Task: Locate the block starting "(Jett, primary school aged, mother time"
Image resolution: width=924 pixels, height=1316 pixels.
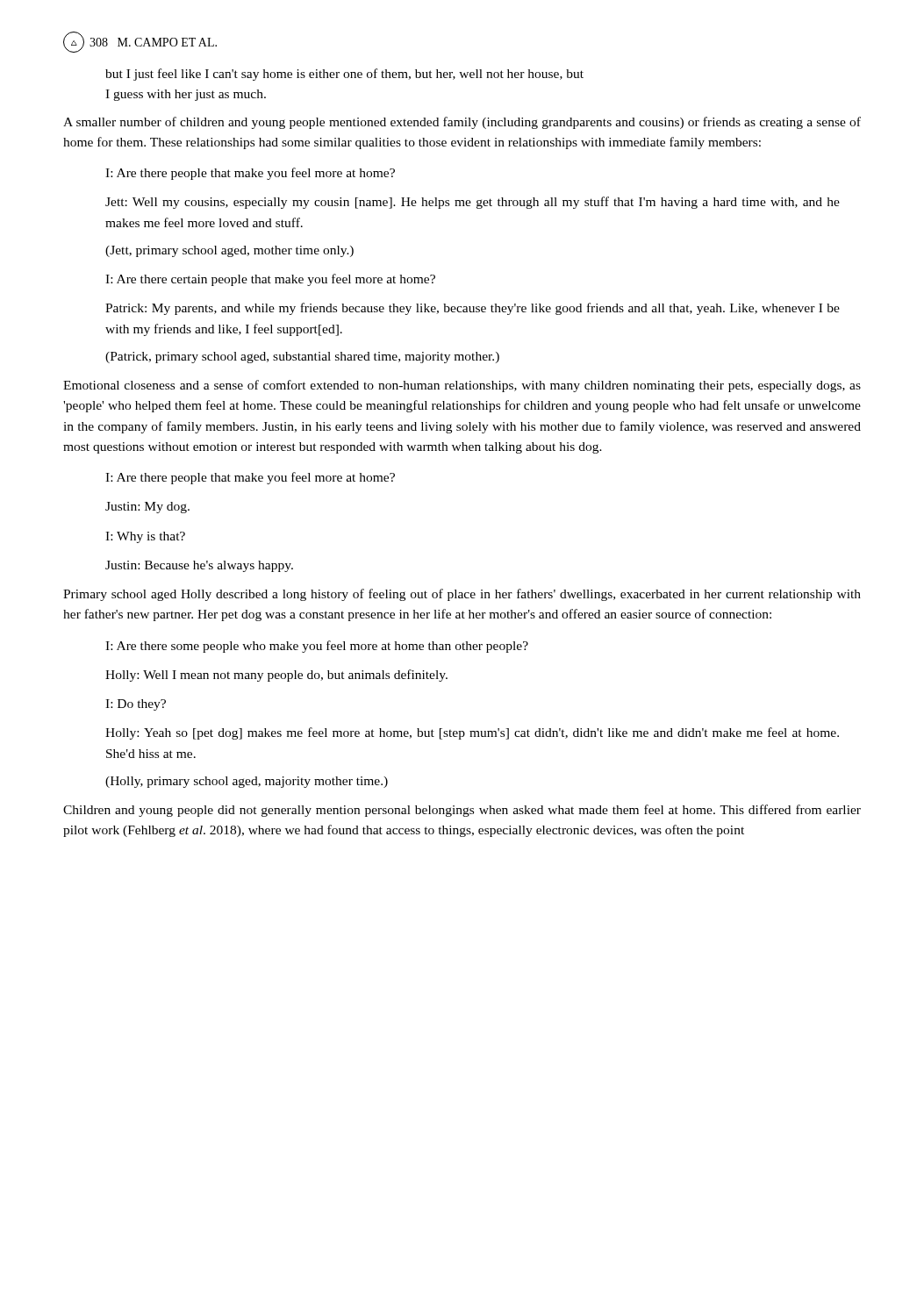Action: coord(230,249)
